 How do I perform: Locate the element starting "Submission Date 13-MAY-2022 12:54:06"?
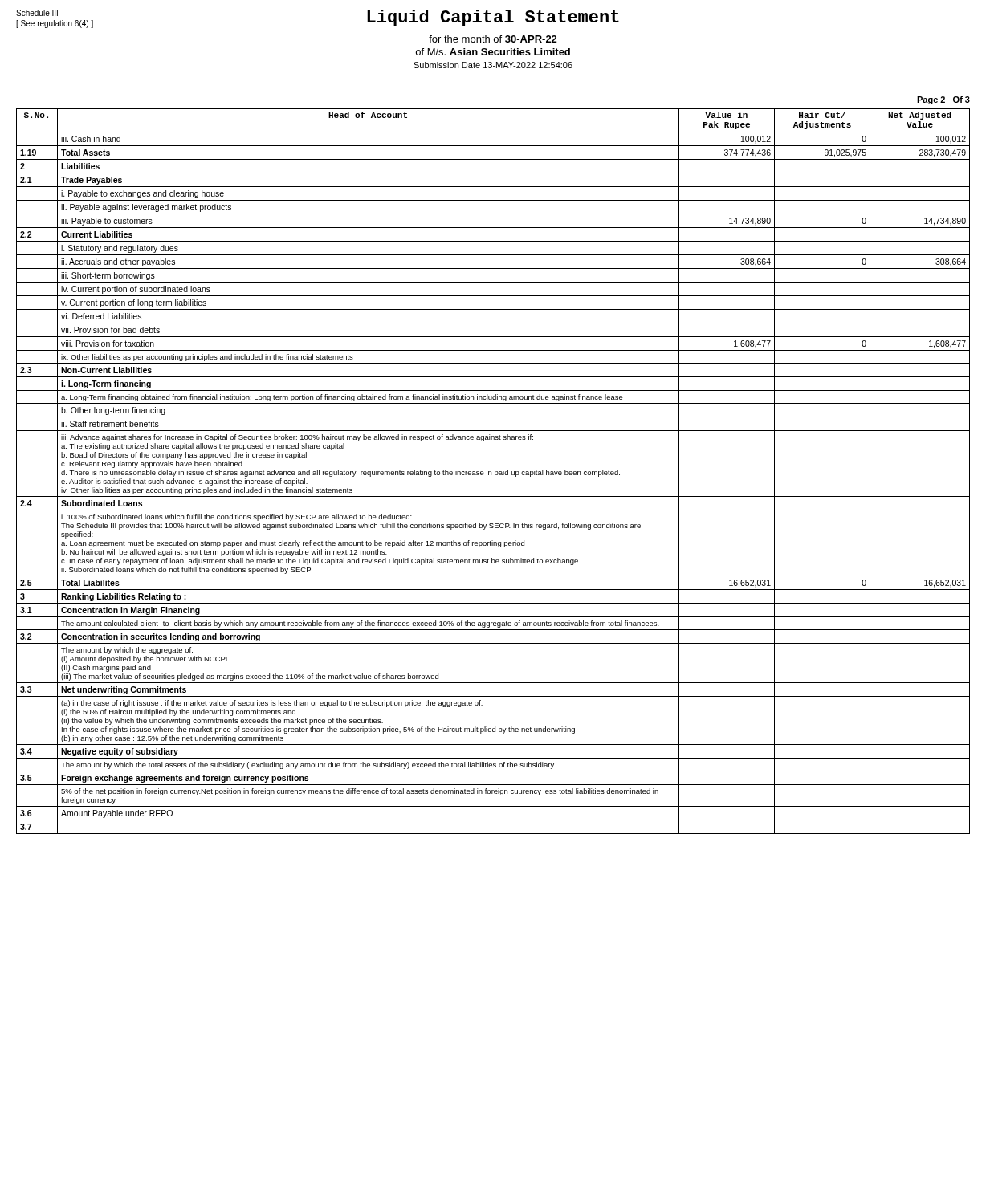[x=493, y=65]
